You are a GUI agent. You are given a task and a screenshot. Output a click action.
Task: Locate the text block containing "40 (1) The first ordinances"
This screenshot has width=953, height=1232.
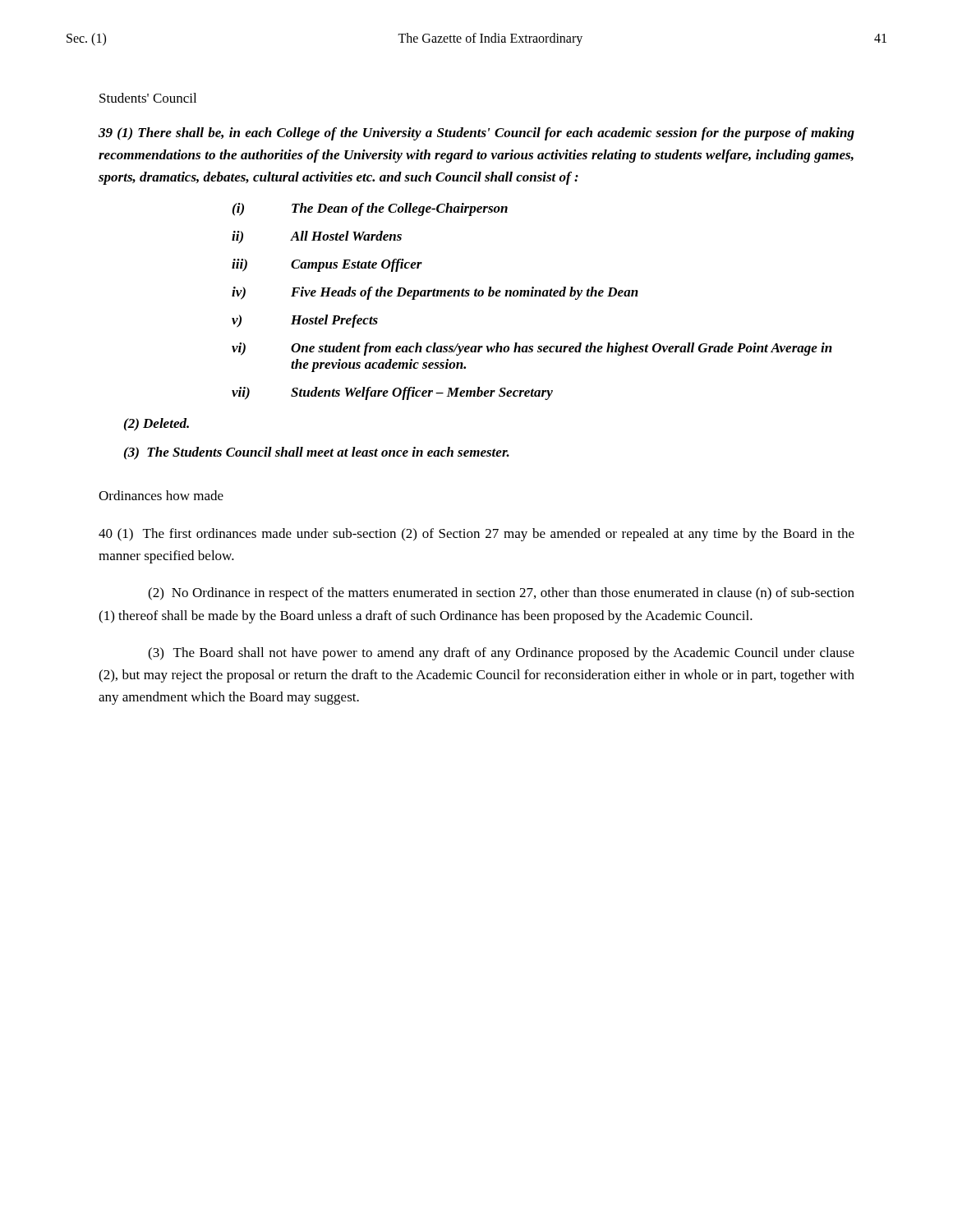pyautogui.click(x=476, y=545)
